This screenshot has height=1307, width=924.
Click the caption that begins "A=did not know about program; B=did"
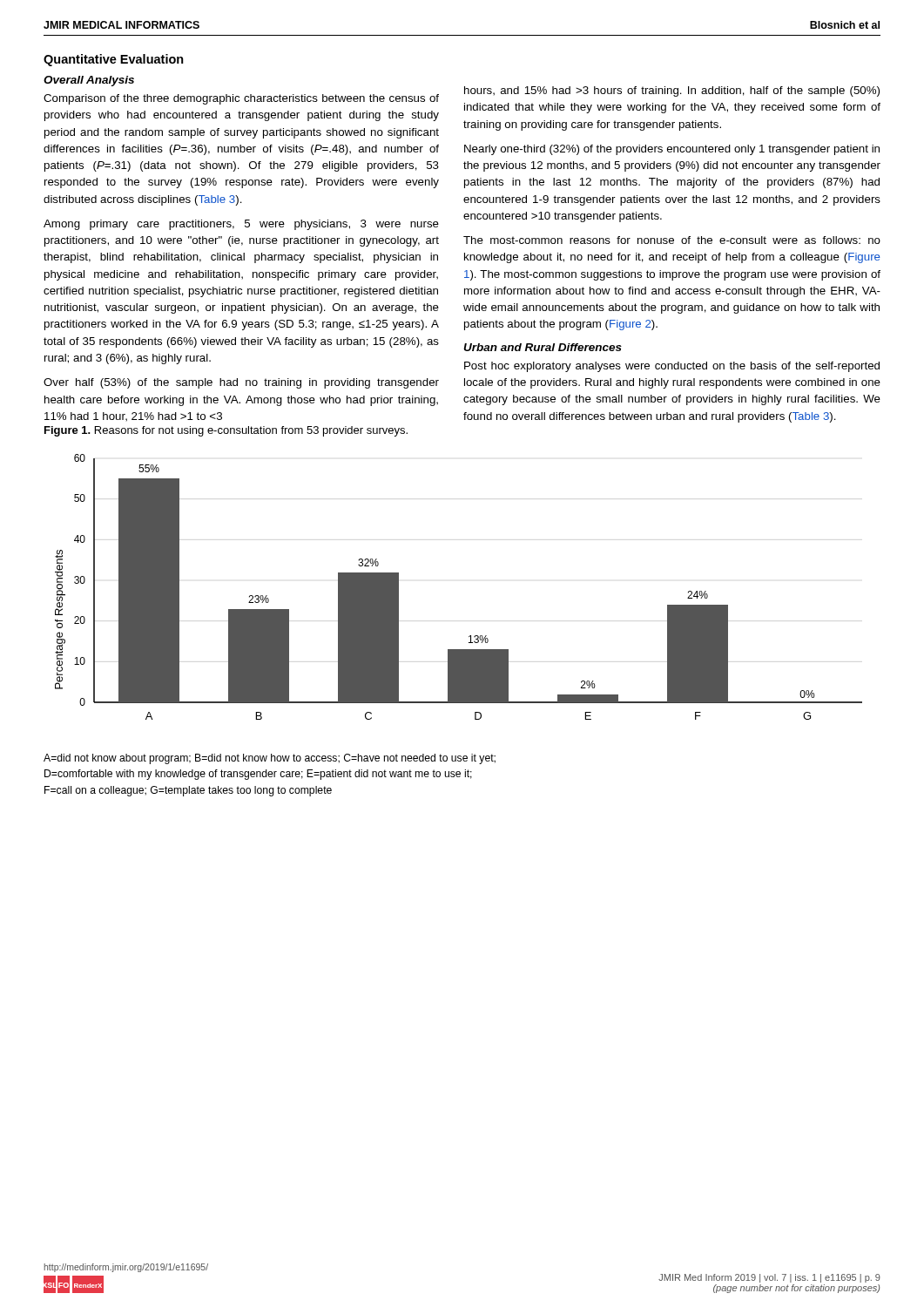(x=270, y=774)
